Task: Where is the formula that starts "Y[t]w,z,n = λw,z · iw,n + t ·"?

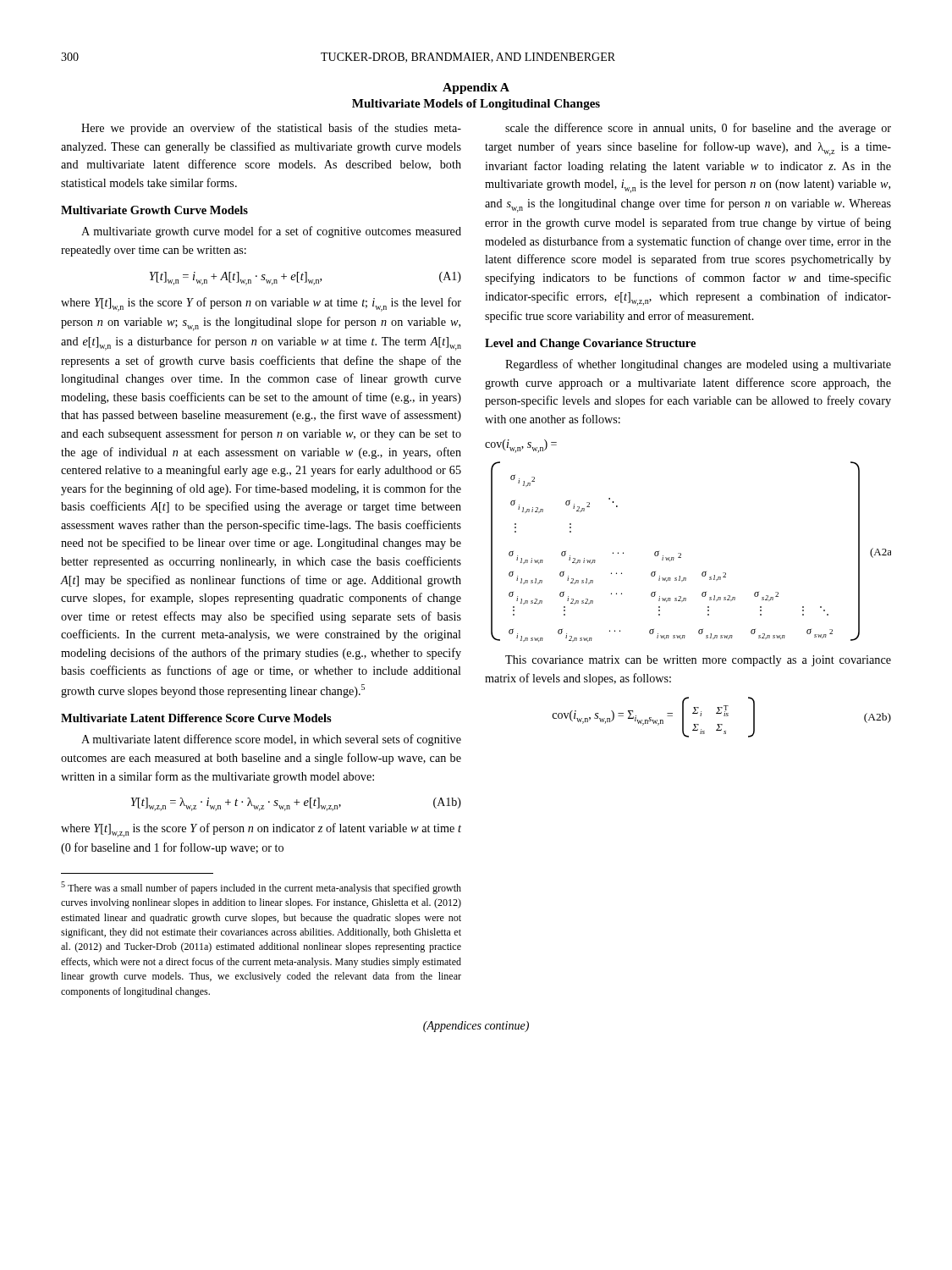Action: coord(296,803)
